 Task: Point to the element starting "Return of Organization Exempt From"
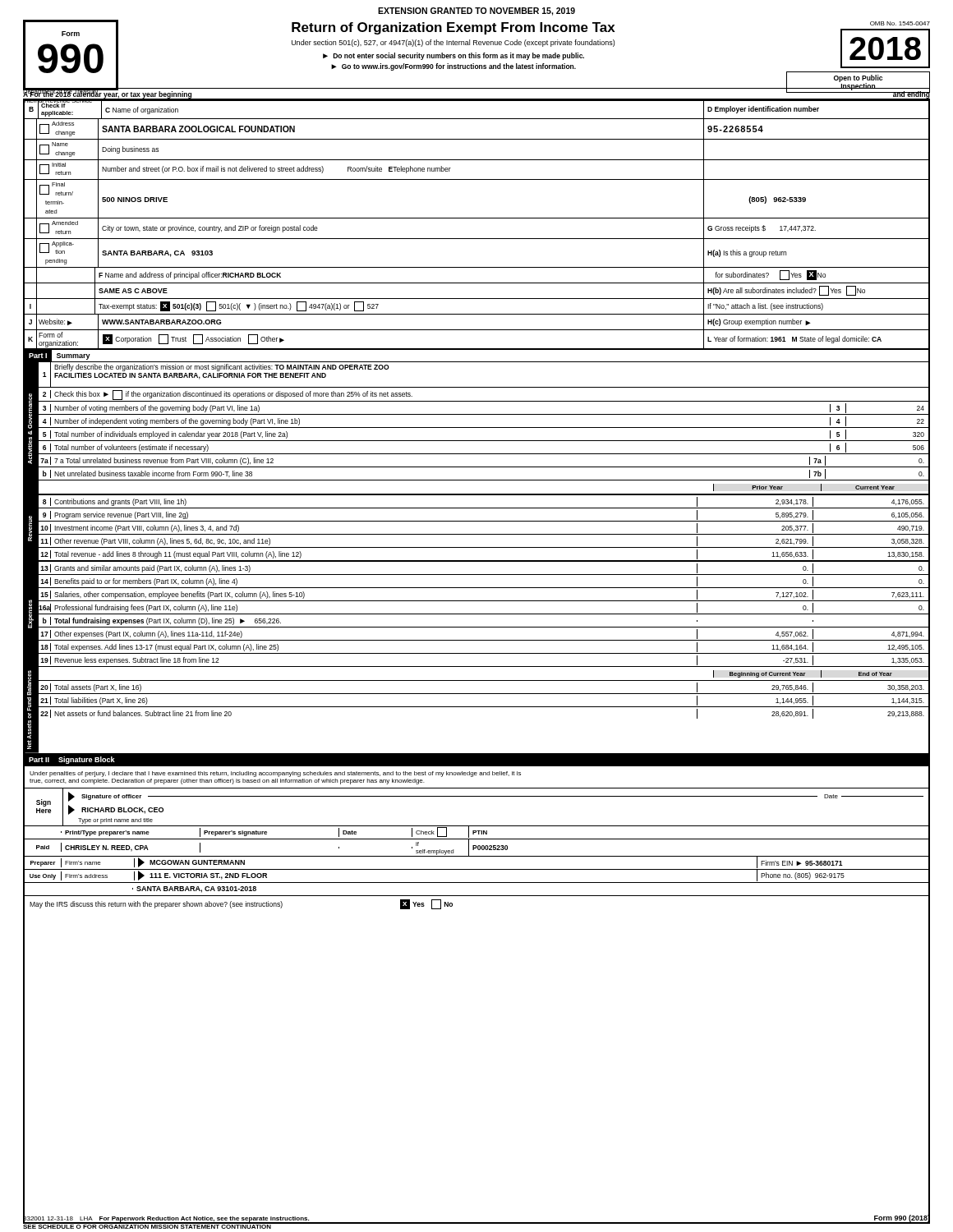pyautogui.click(x=453, y=45)
